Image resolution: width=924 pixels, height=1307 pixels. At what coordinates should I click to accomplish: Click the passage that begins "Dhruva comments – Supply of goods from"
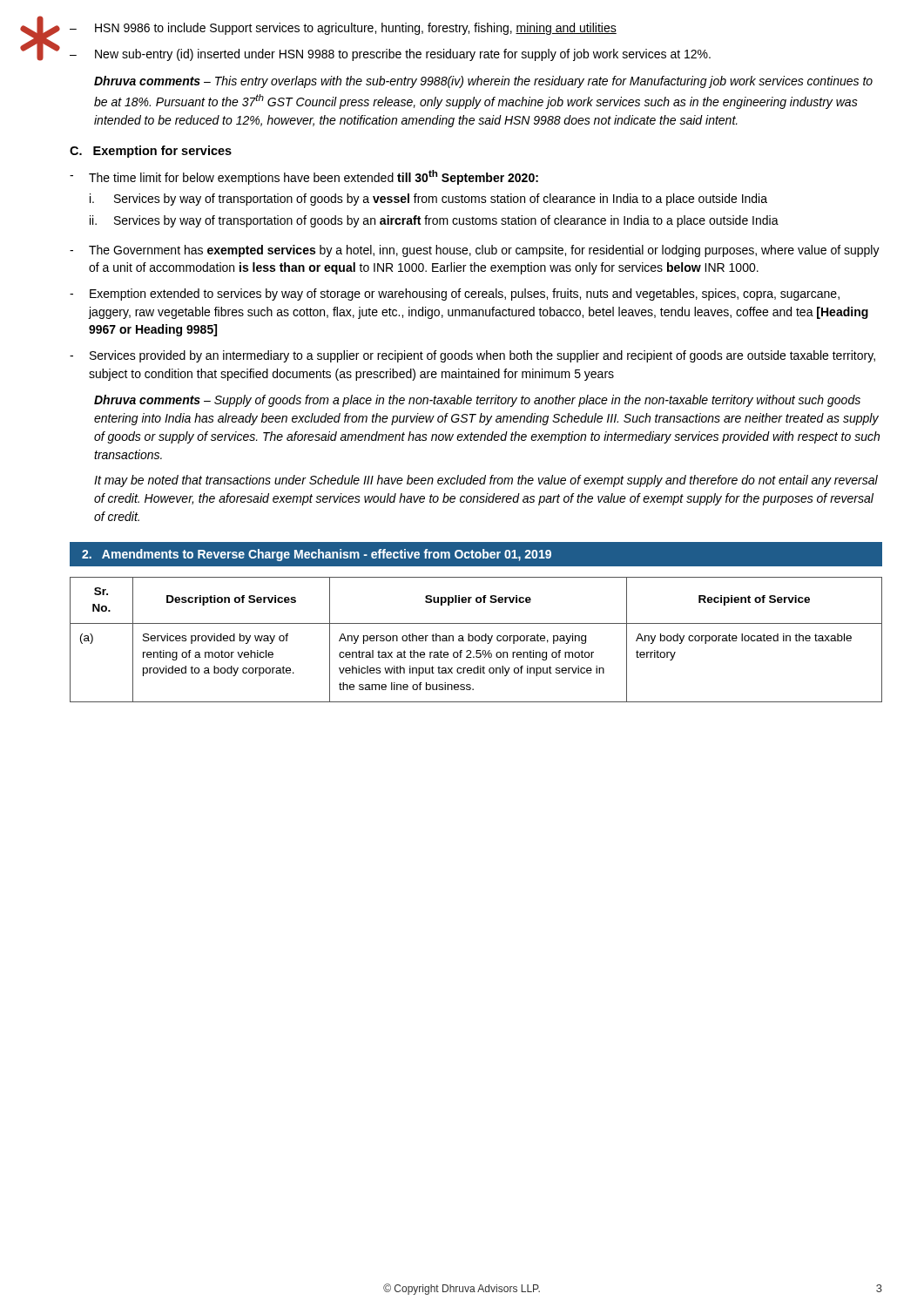487,427
